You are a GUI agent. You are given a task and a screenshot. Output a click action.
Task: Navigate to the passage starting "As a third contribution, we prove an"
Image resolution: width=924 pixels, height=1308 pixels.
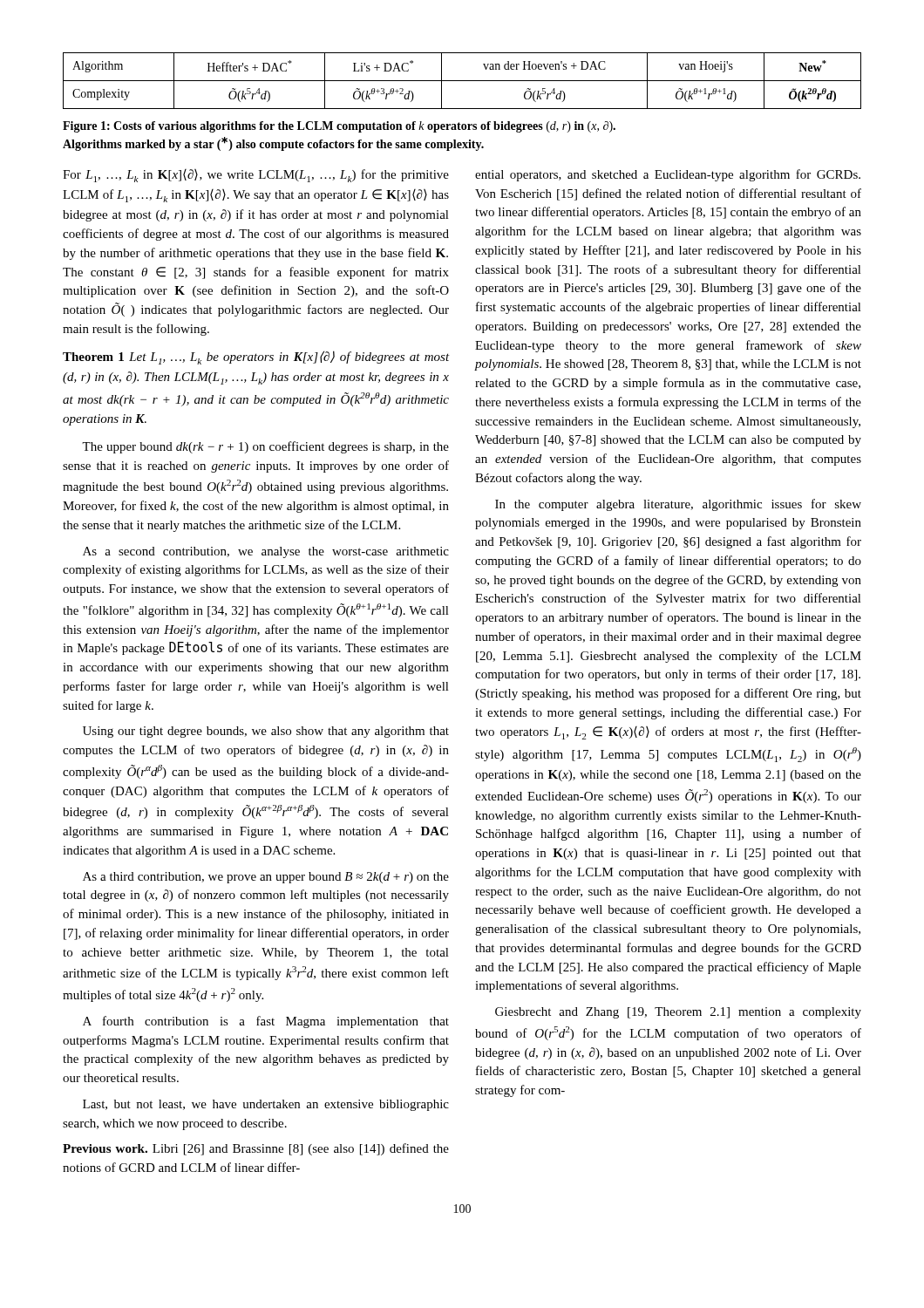click(x=256, y=936)
